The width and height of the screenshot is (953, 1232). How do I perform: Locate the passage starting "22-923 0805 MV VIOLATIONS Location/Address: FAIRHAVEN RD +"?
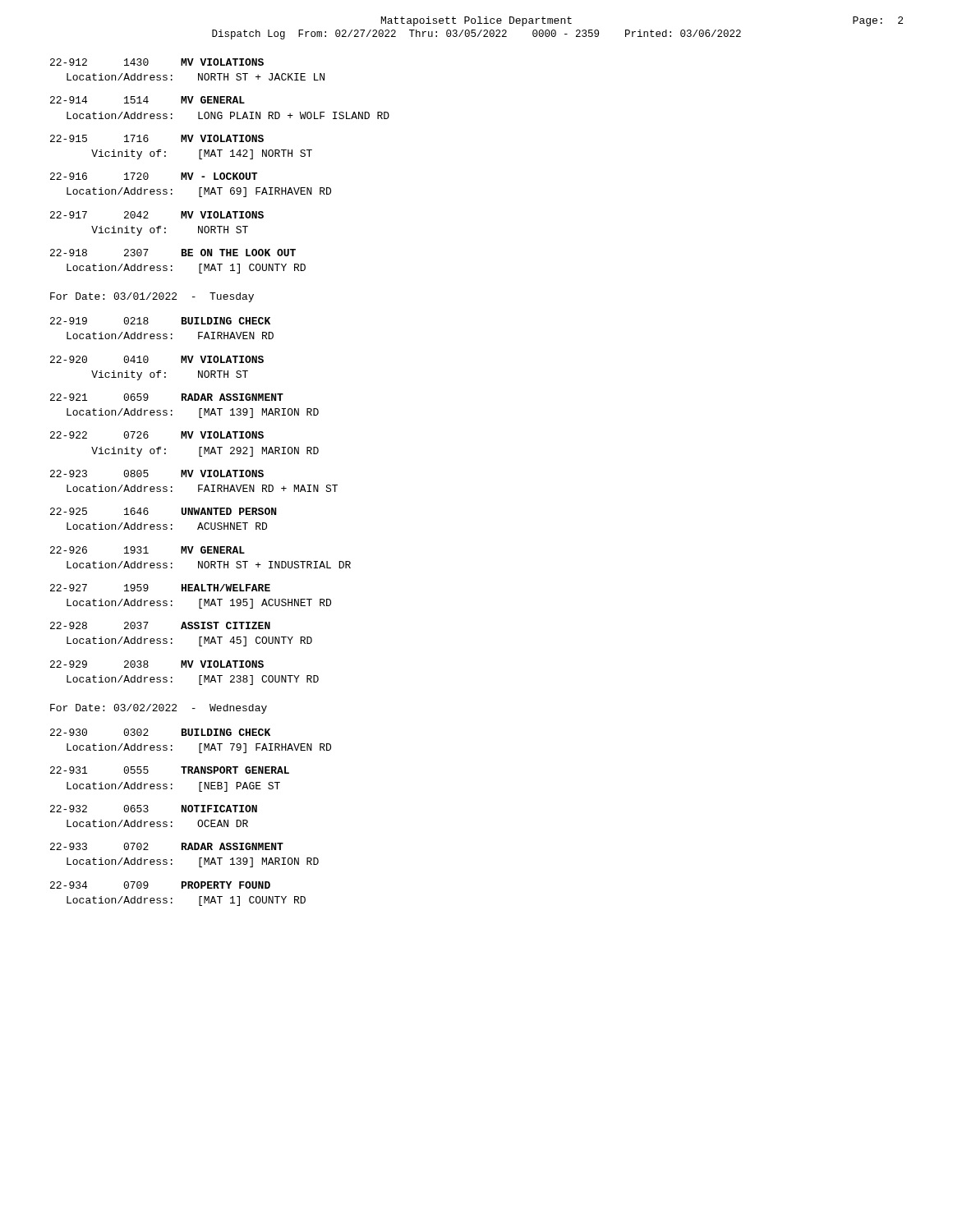73,473
